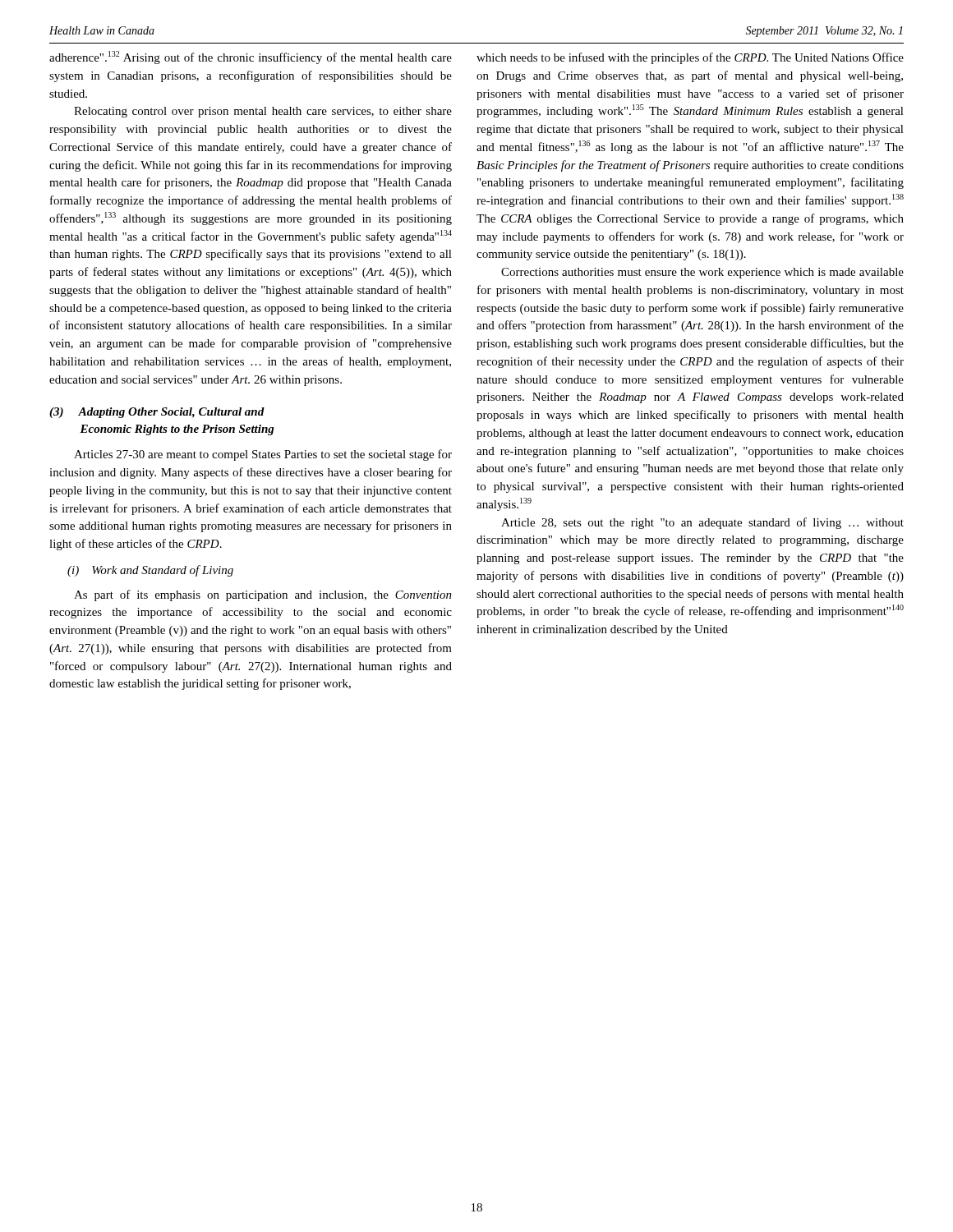Find the block on this page that starts "which needs to"
The image size is (953, 1232).
click(690, 344)
